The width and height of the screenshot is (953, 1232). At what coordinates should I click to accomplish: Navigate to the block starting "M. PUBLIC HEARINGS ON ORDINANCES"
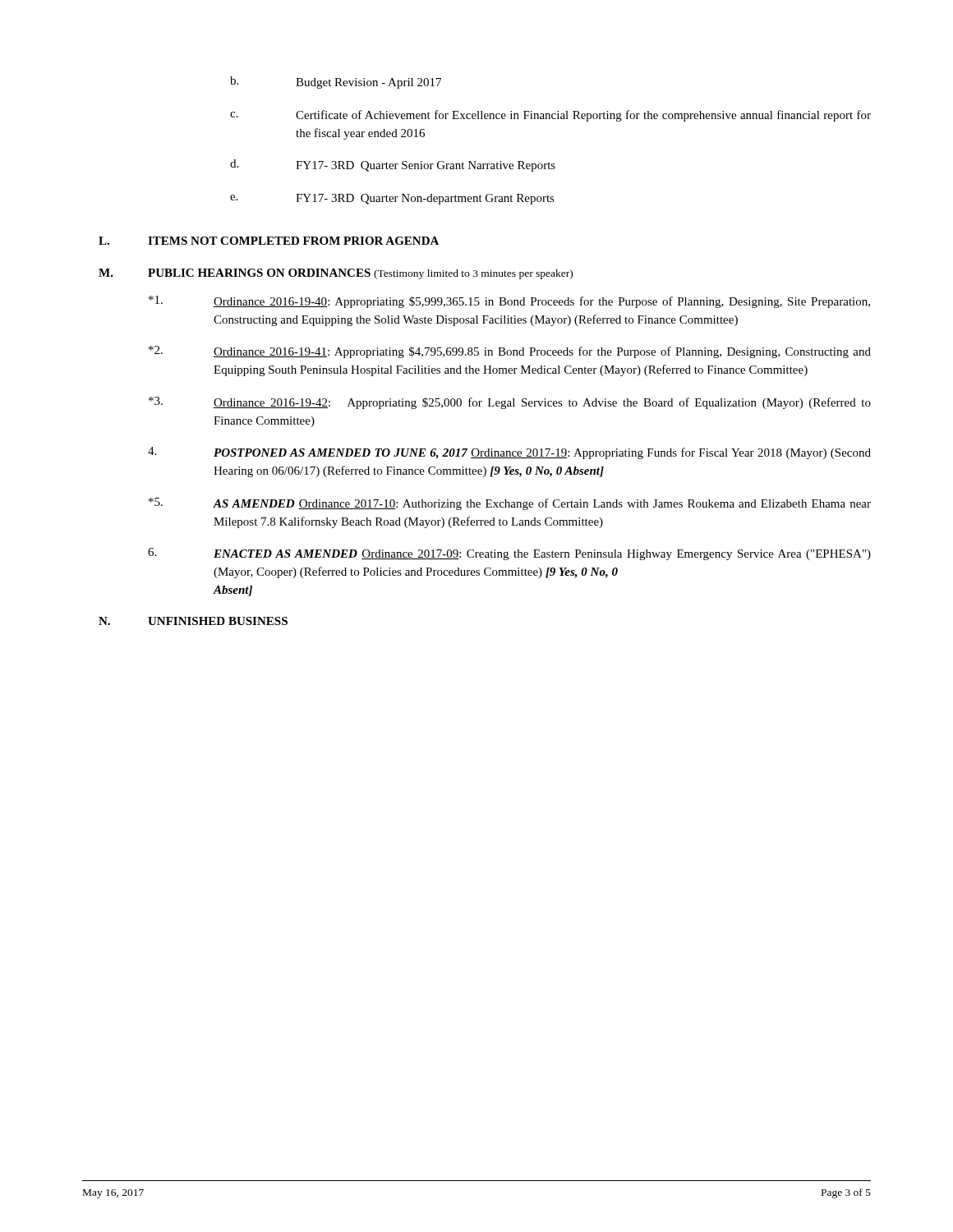pyautogui.click(x=336, y=273)
